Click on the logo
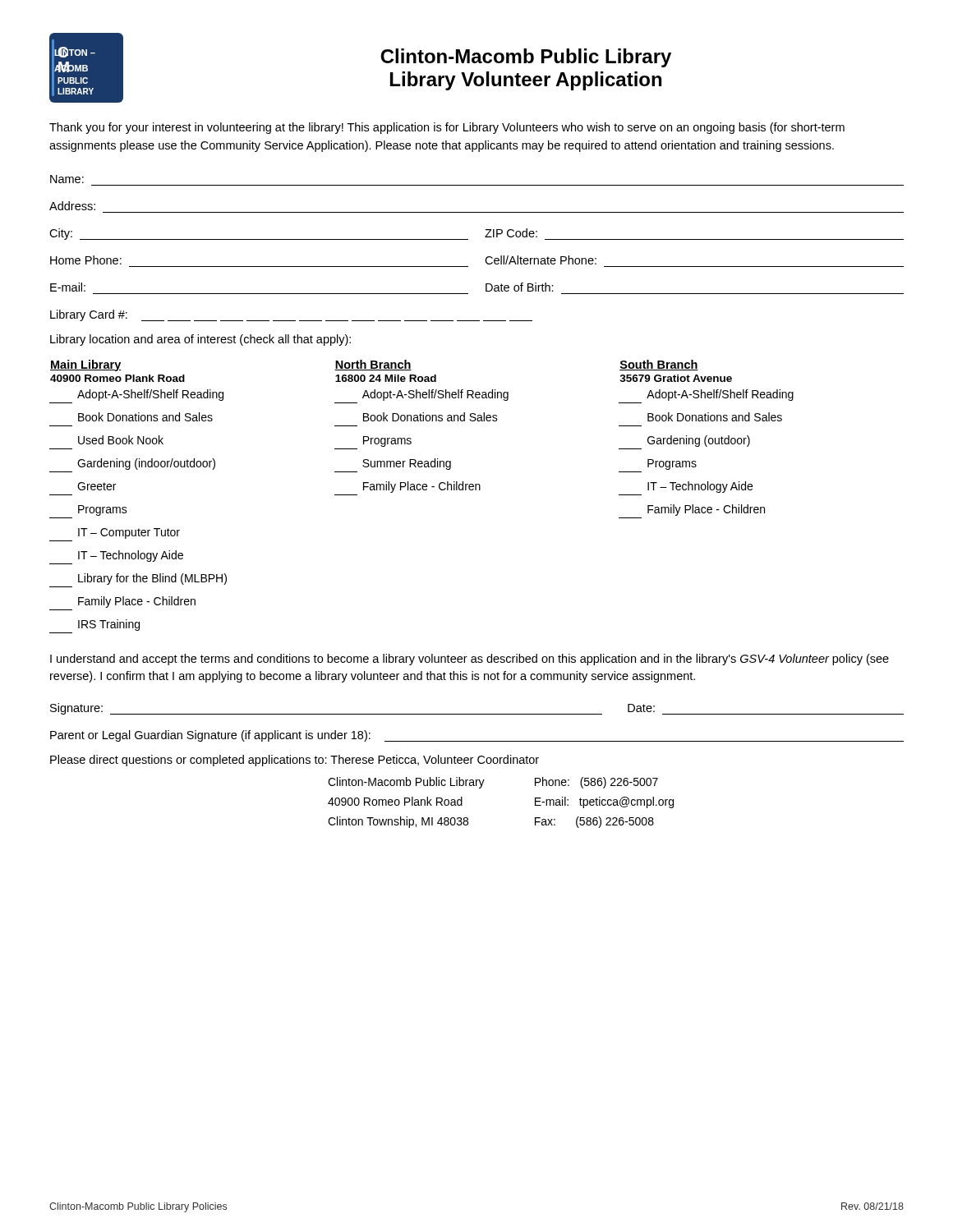Image resolution: width=953 pixels, height=1232 pixels. (x=86, y=68)
